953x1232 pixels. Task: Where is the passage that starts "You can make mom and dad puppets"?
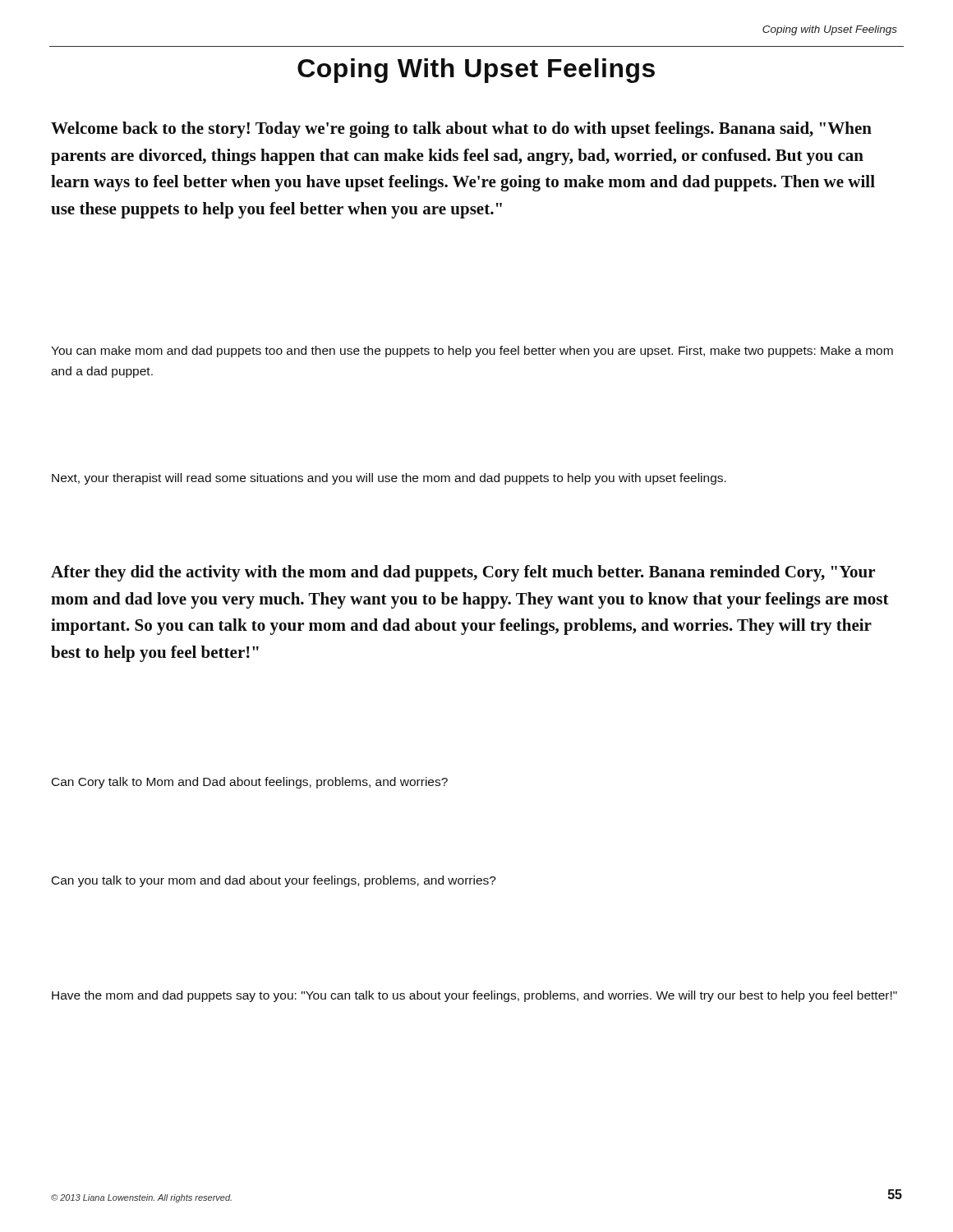pos(472,360)
